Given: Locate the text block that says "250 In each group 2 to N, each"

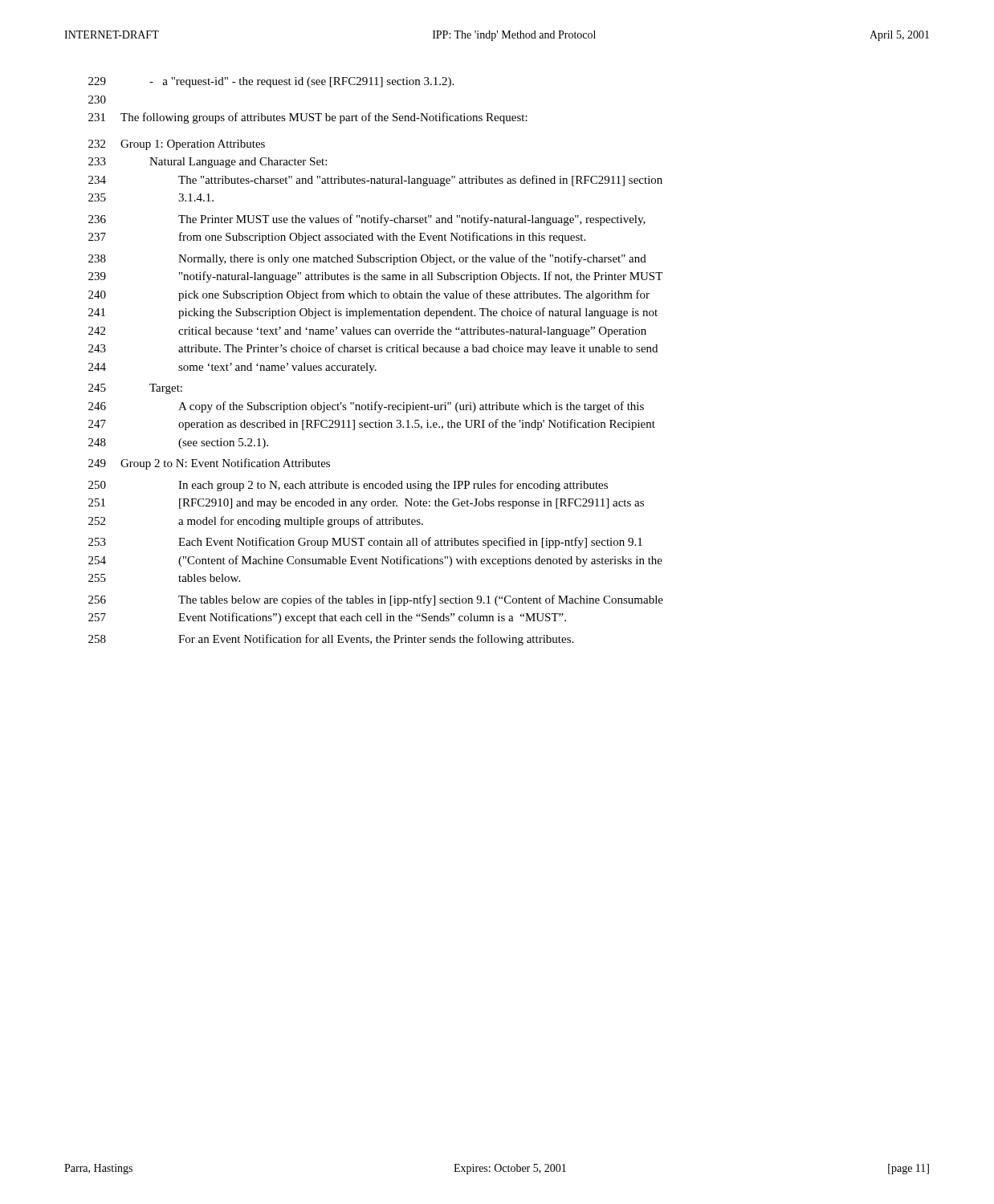Looking at the screenshot, I should [497, 503].
